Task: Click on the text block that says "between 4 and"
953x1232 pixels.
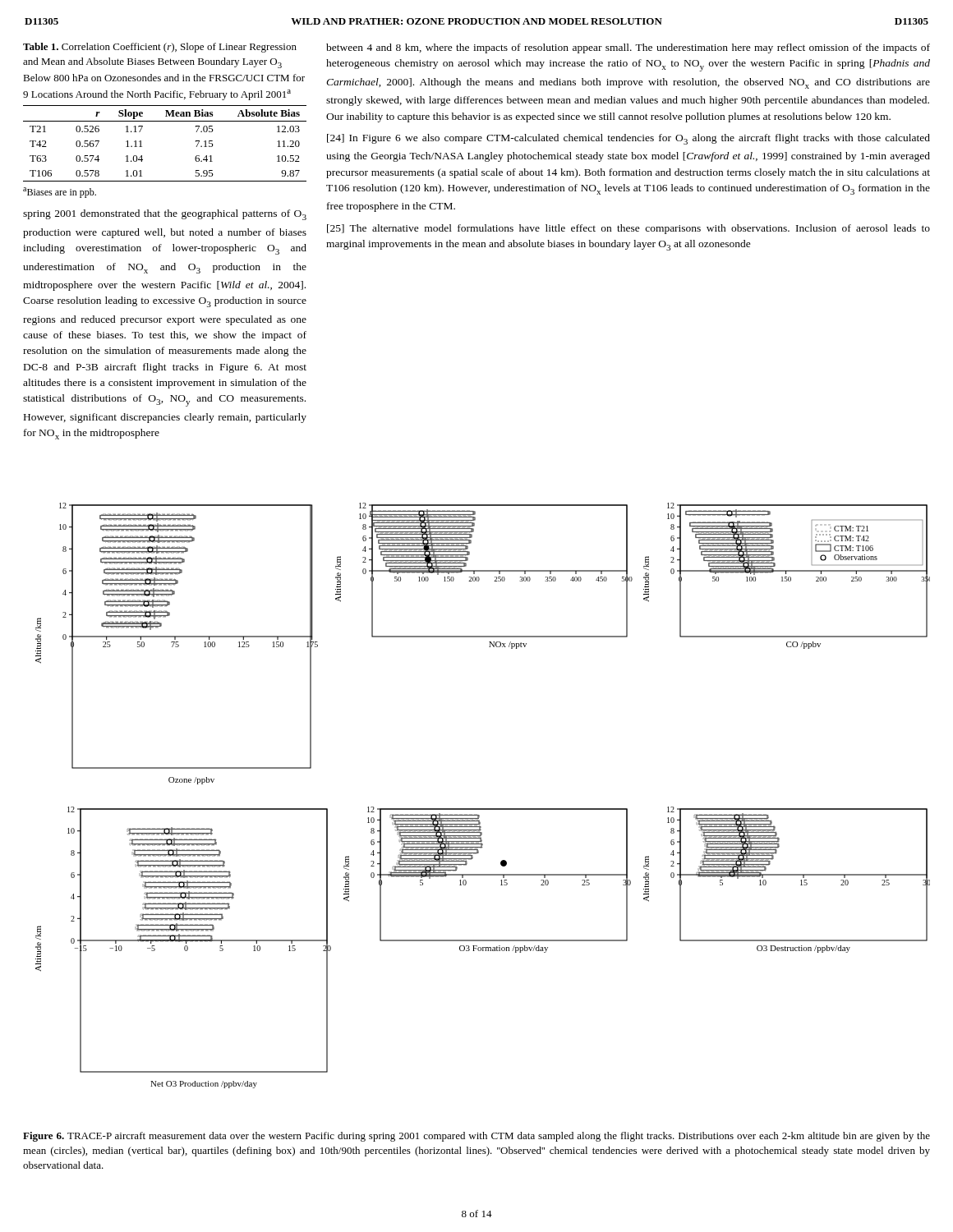Action: tap(628, 147)
